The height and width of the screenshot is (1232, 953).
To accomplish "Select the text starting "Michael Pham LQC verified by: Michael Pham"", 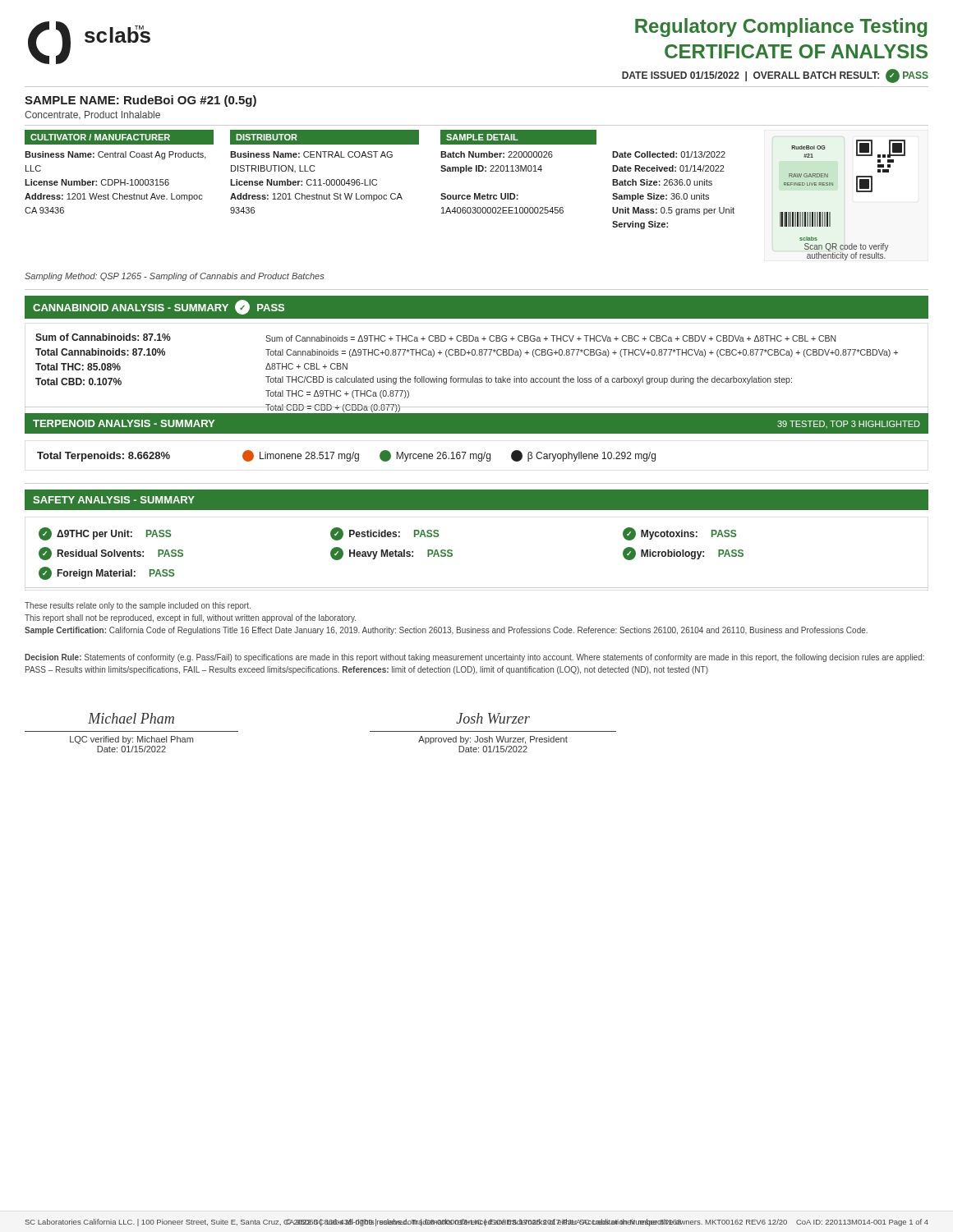I will pyautogui.click(x=131, y=722).
